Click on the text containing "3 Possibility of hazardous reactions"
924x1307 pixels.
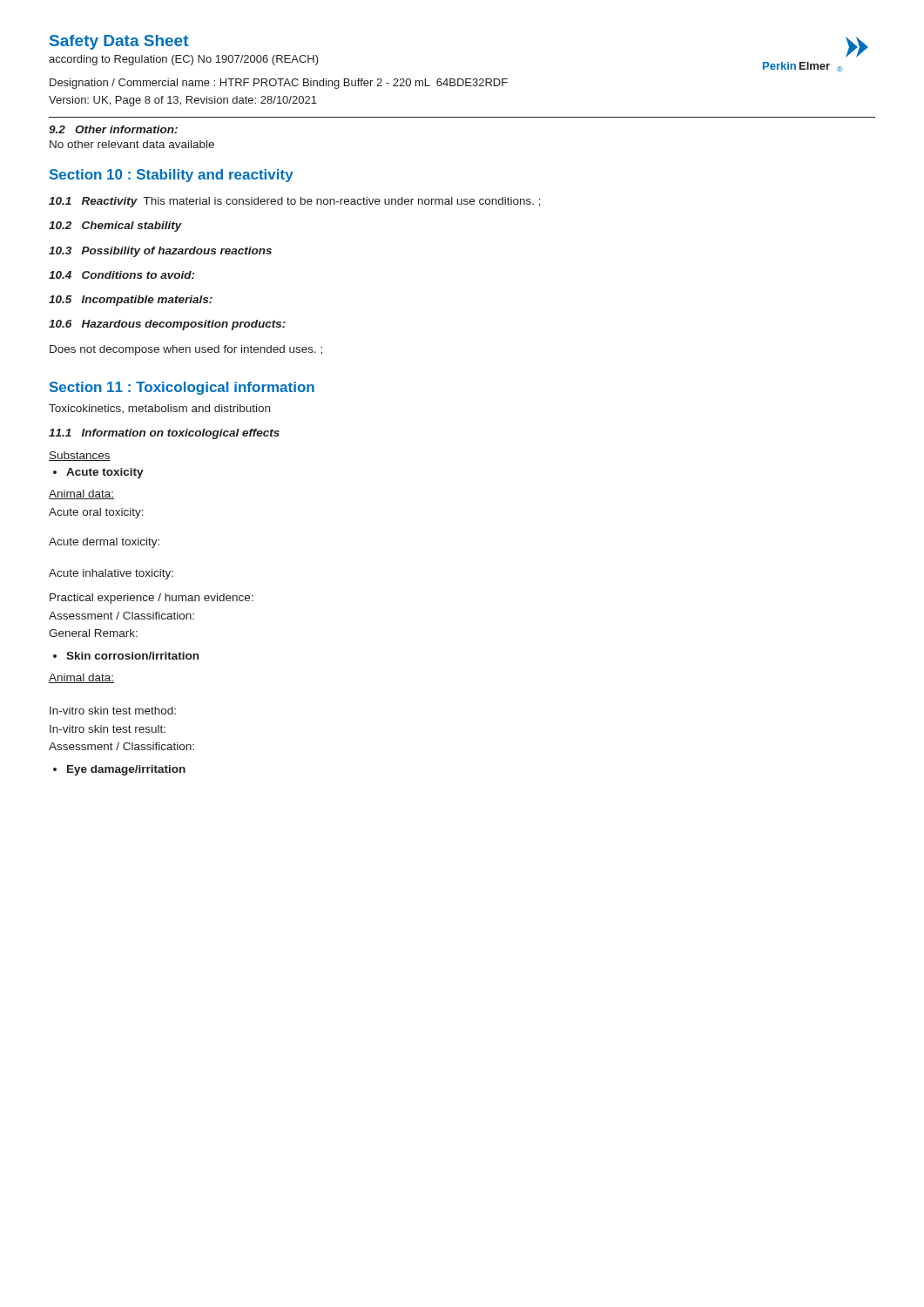pyautogui.click(x=160, y=250)
